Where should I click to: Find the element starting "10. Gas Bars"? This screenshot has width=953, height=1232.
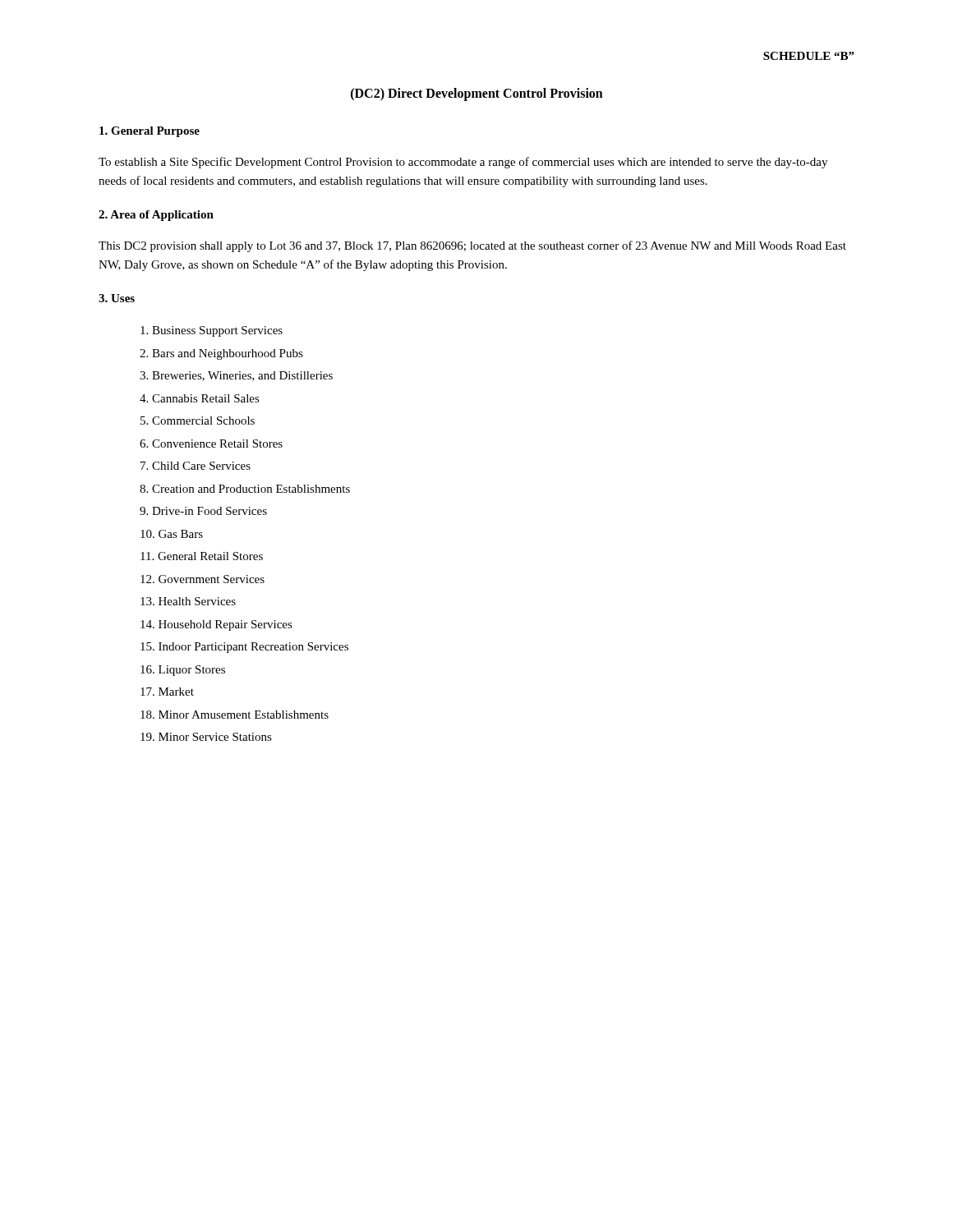coord(171,533)
